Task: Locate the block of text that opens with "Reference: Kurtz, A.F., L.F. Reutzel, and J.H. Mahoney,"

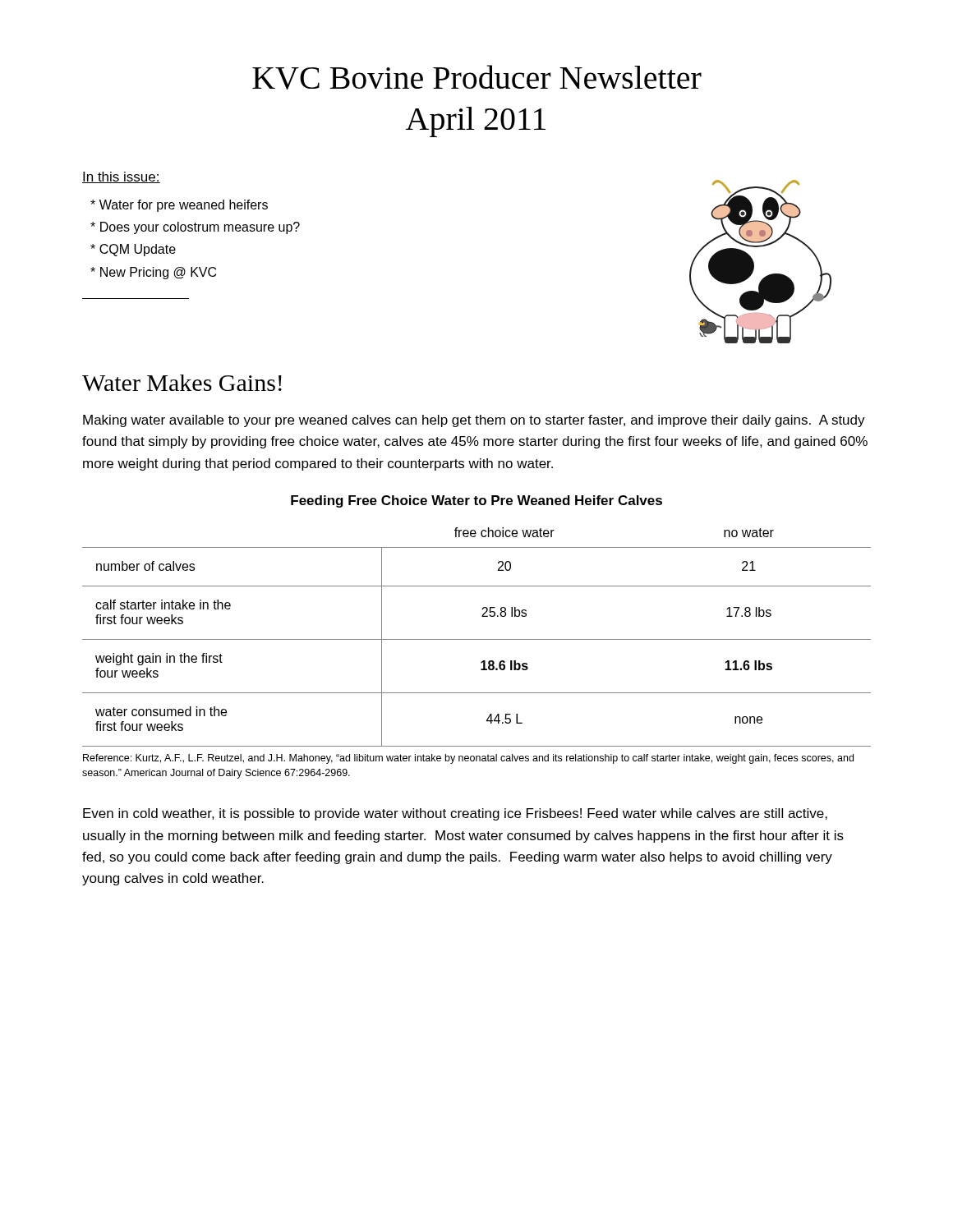Action: click(x=468, y=766)
